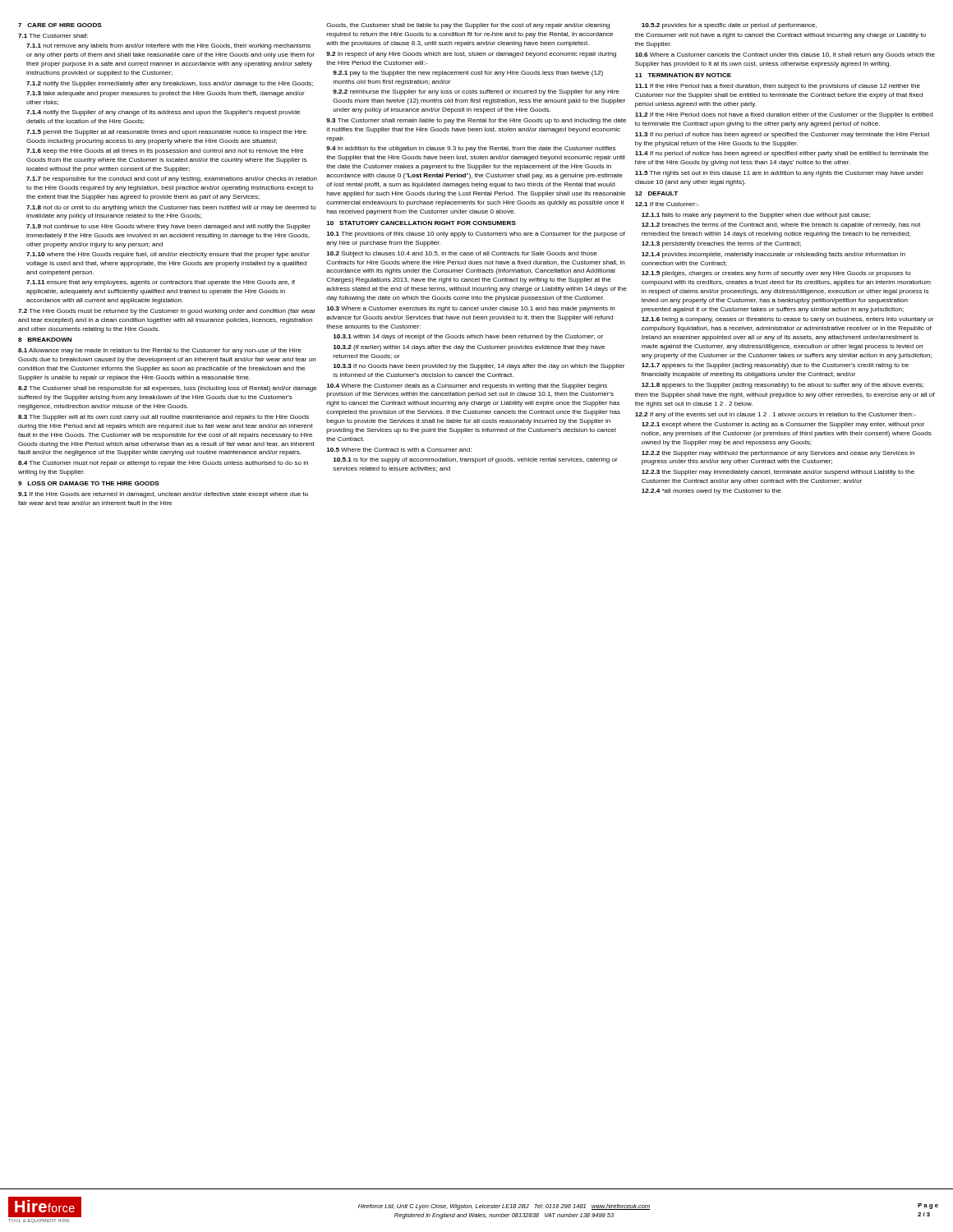Locate the list item with the text "12.1.2 breaches the terms"

point(781,229)
